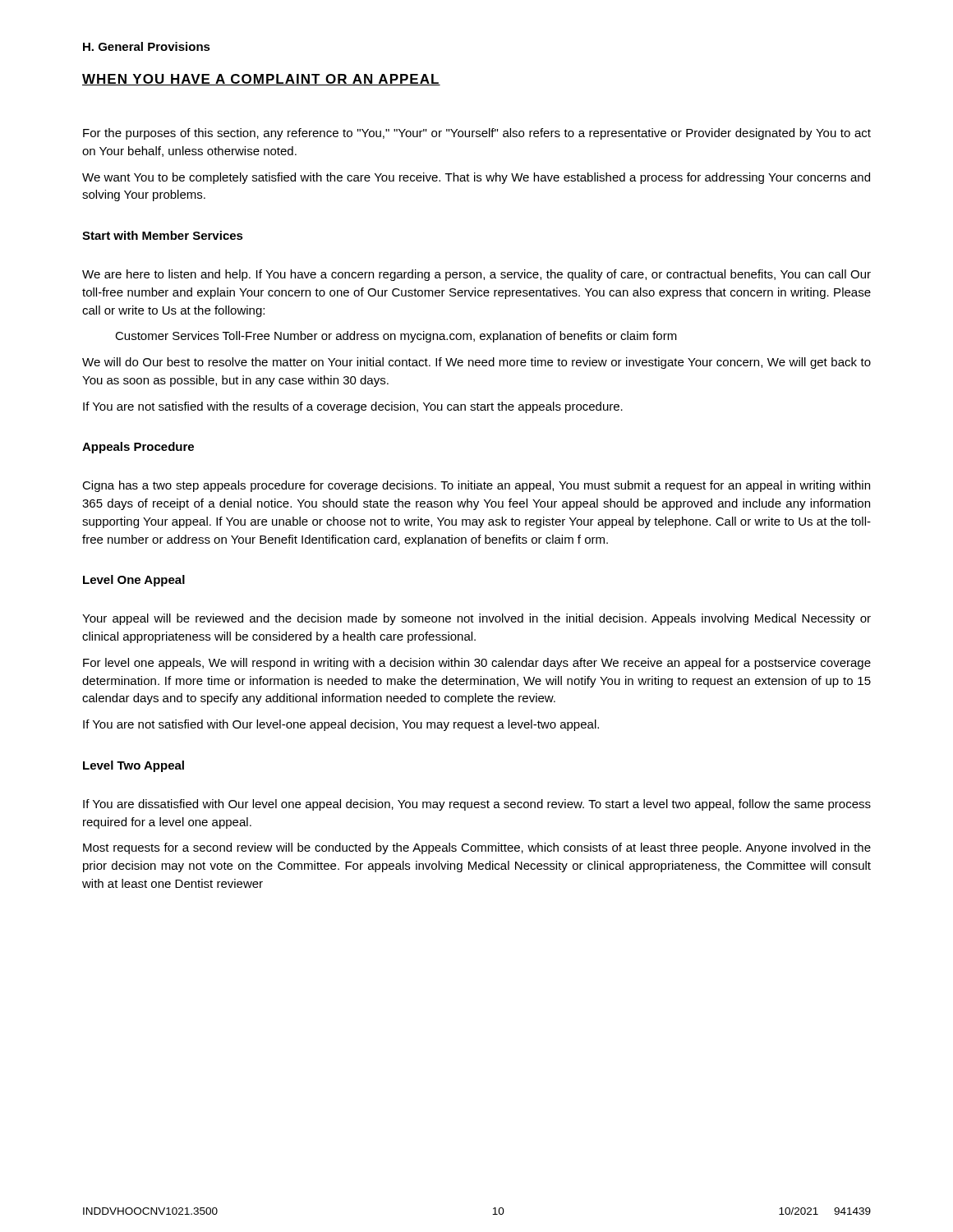Click the passage that begins "We are here to listen"
Screen dimensions: 1232x953
pos(476,292)
